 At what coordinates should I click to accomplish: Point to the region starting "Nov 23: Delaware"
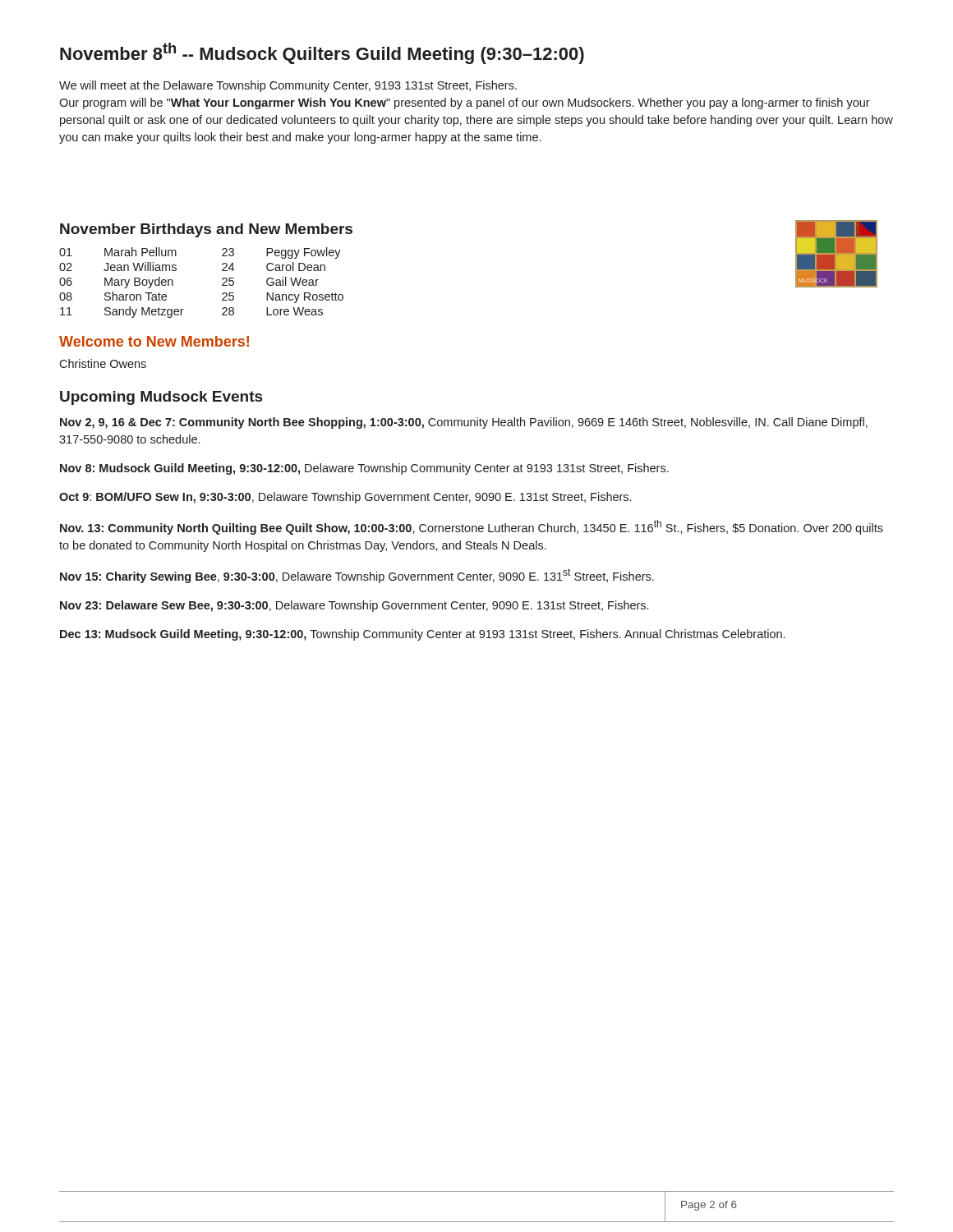click(354, 605)
